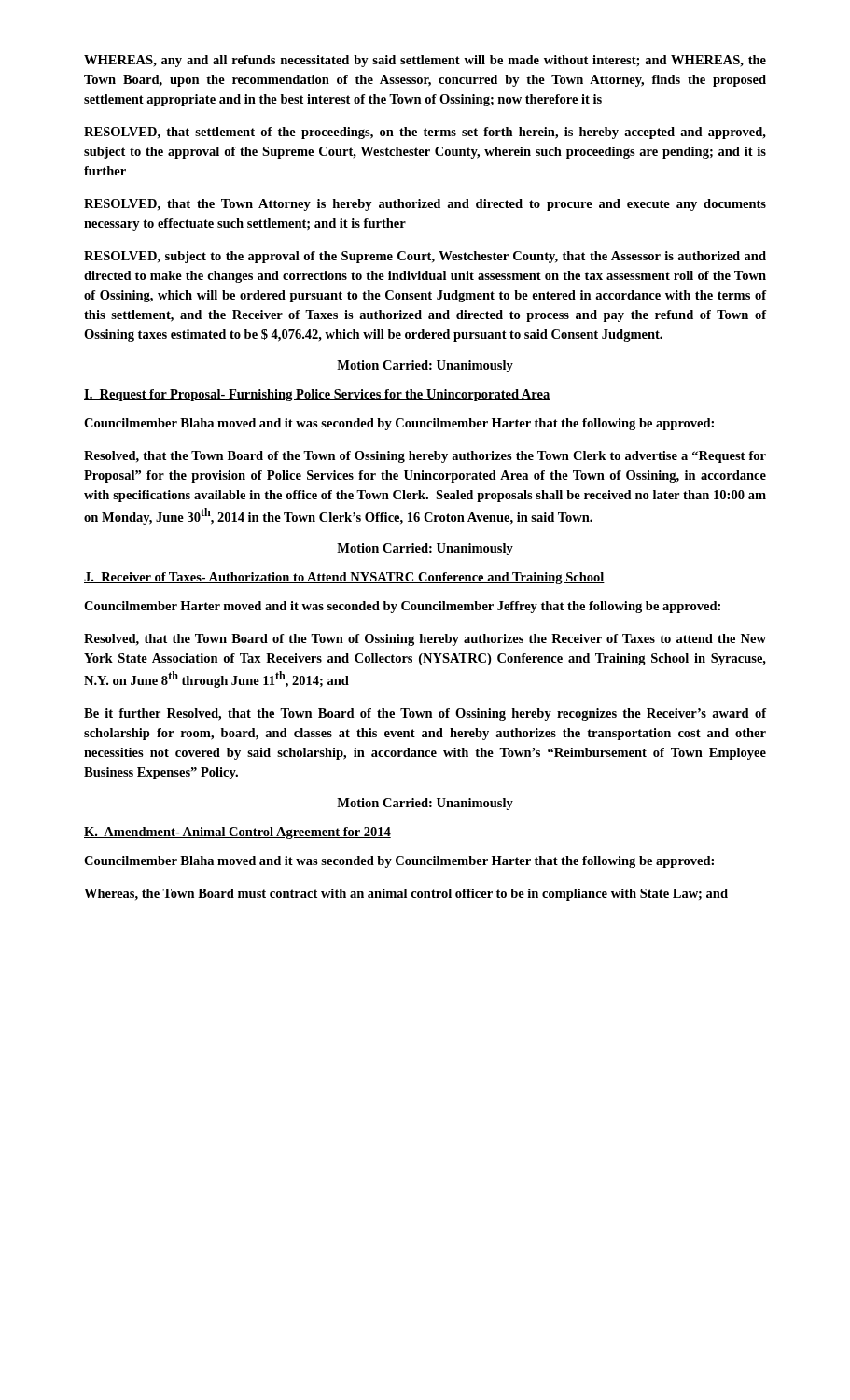
Task: Point to the block starting "Be it further Resolved, that the"
Action: pyautogui.click(x=425, y=742)
